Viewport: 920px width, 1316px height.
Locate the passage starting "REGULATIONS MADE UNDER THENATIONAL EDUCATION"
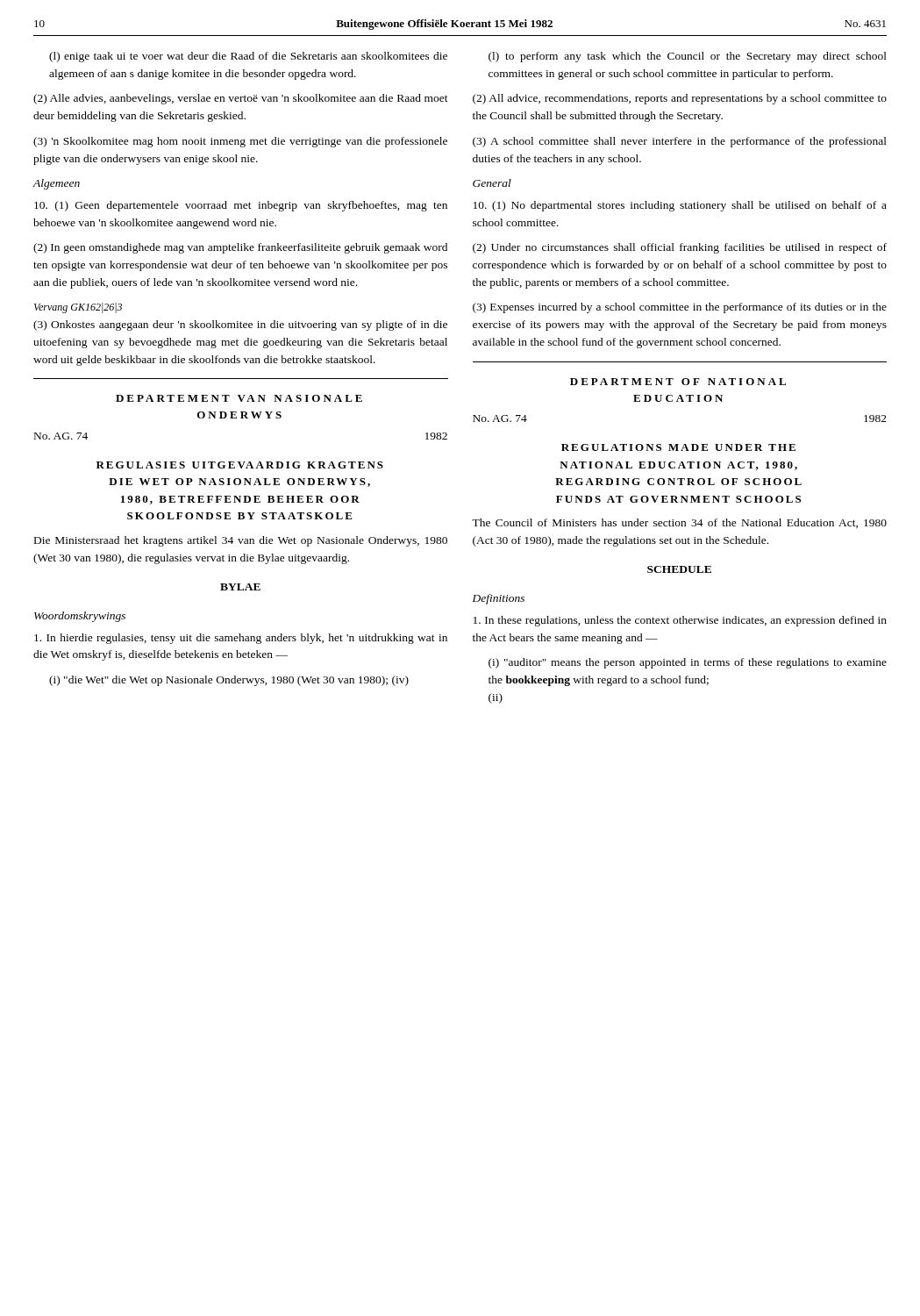coord(679,473)
